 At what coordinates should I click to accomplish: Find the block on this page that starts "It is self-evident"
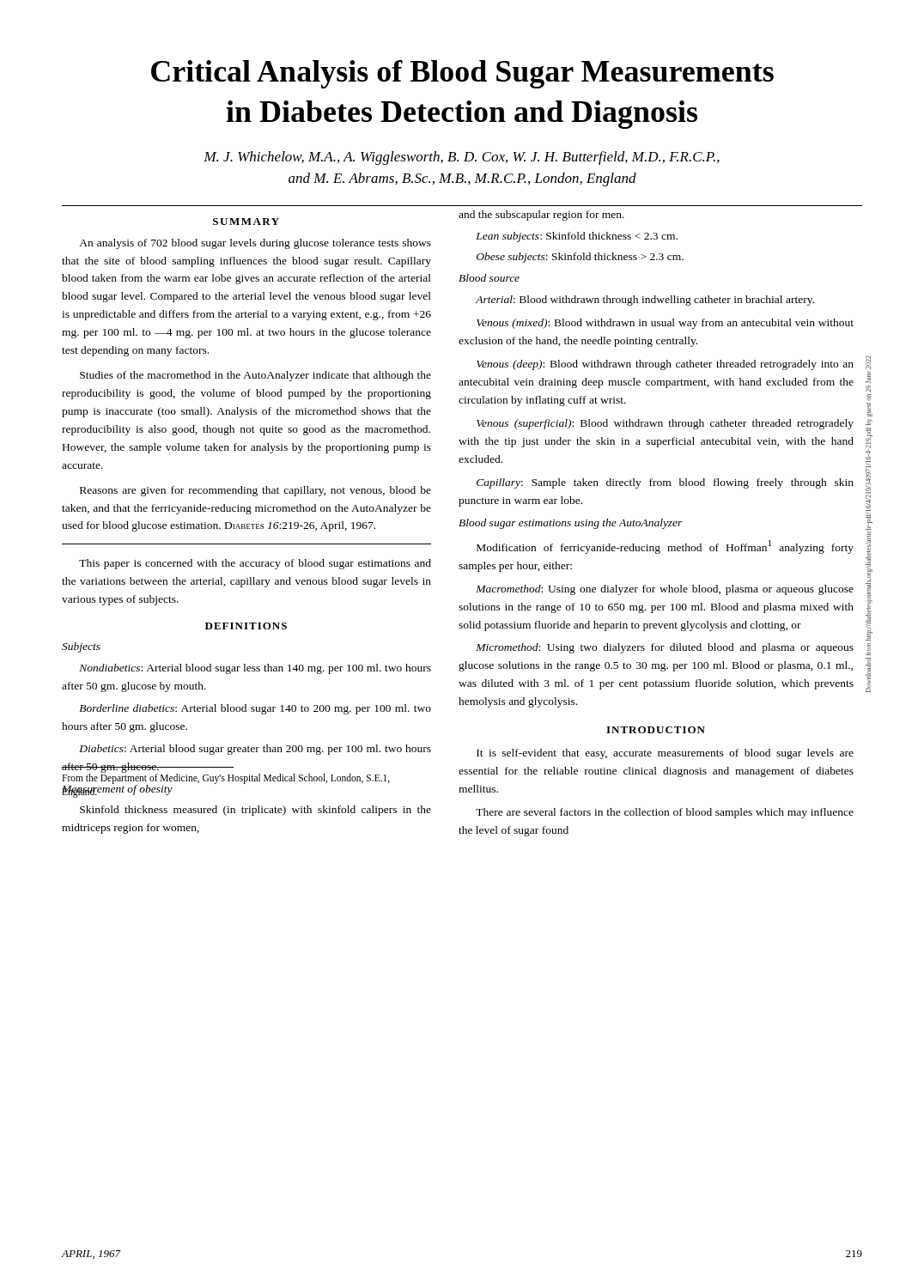665,754
